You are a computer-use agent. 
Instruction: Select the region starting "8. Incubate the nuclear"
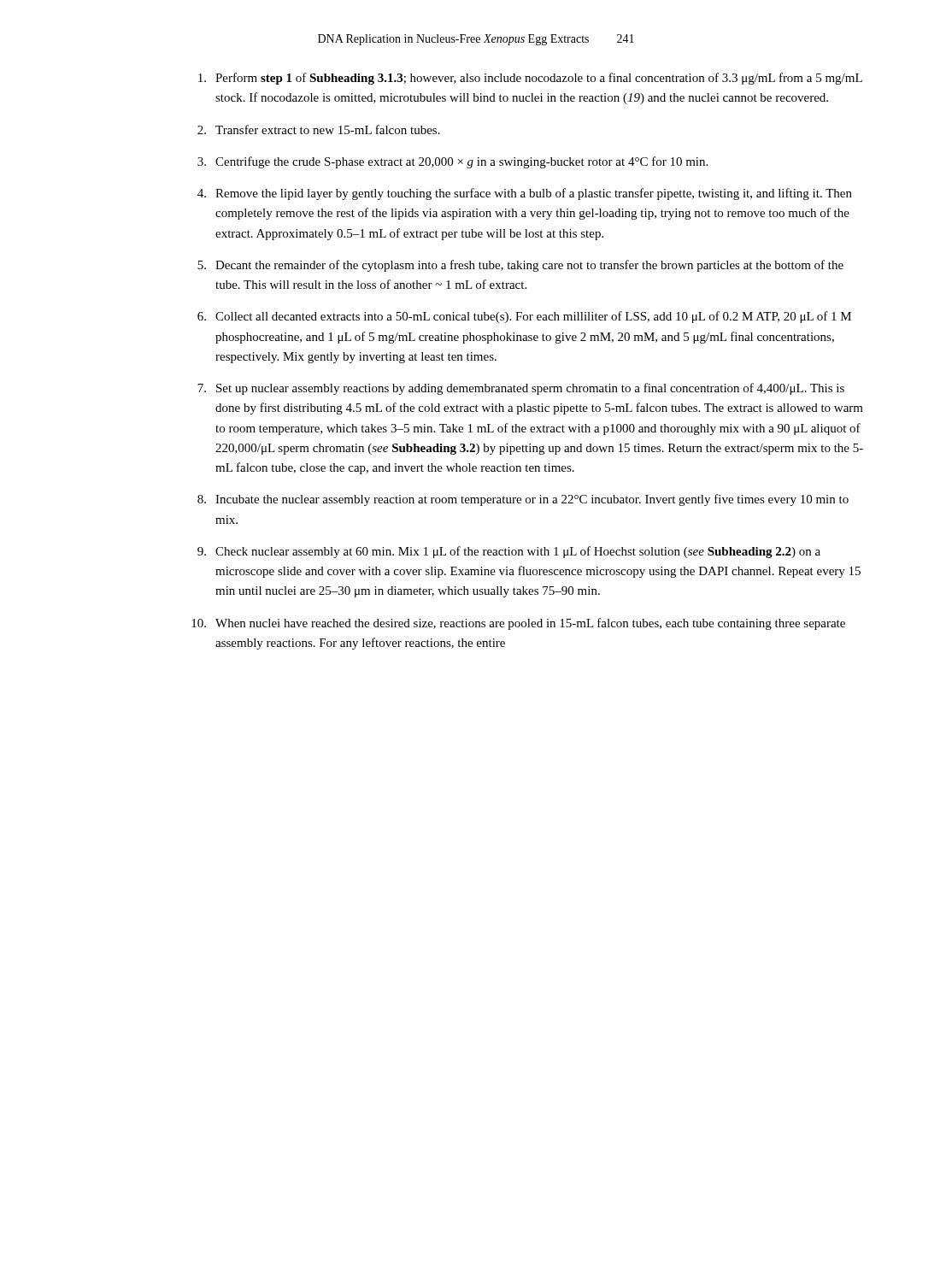(x=523, y=510)
